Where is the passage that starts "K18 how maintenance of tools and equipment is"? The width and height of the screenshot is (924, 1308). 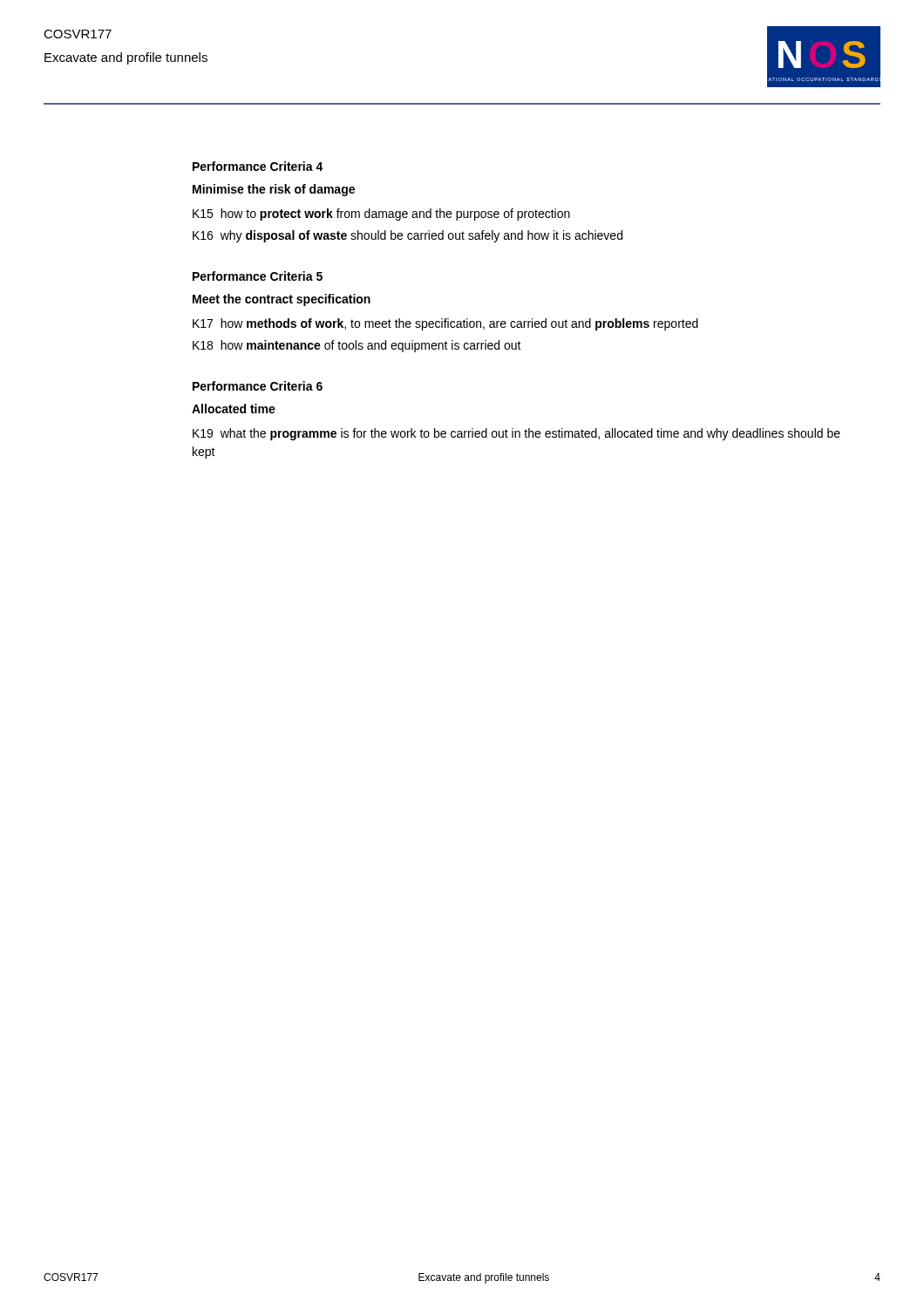(x=356, y=345)
